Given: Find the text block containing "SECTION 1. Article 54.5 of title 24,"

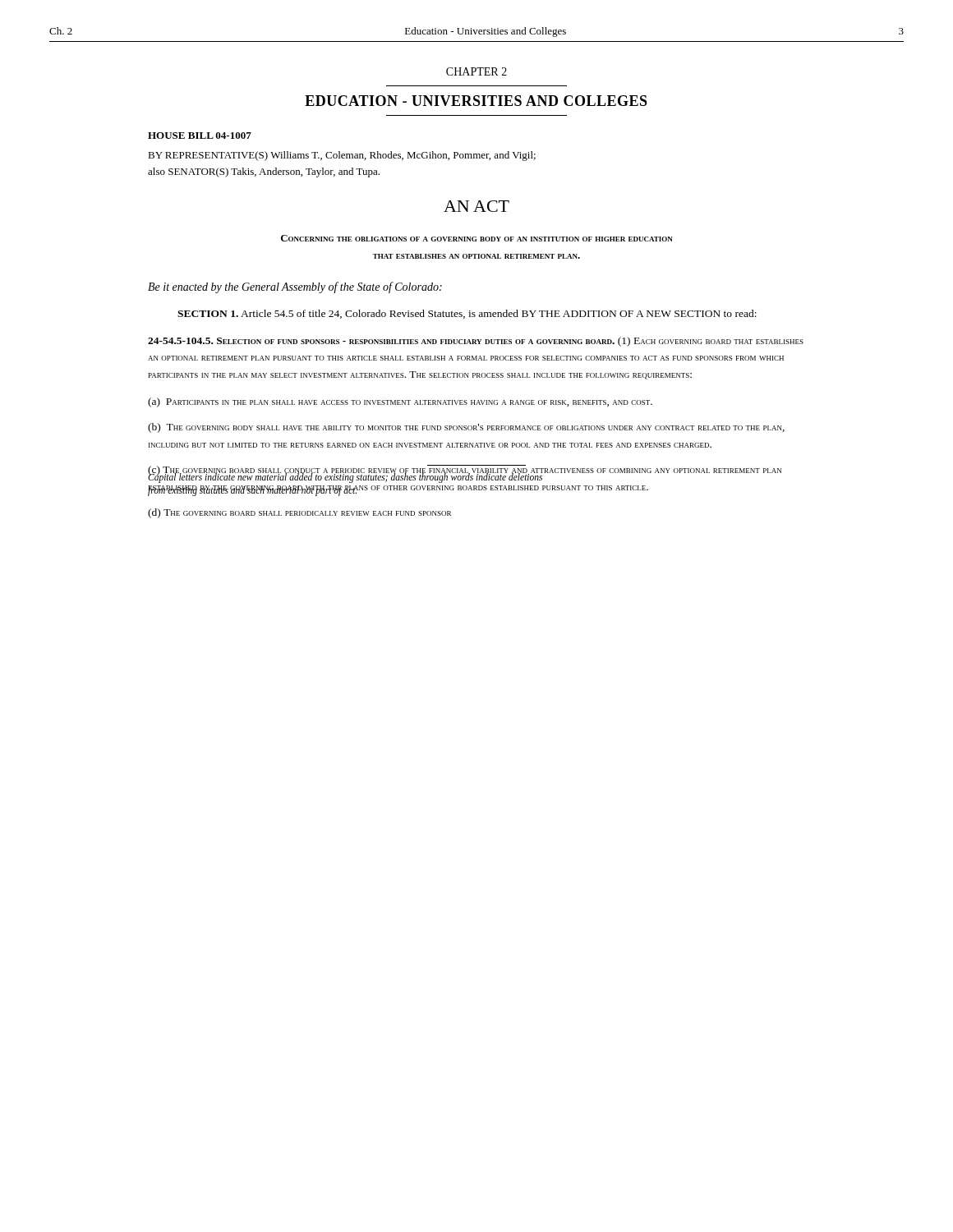Looking at the screenshot, I should [467, 313].
